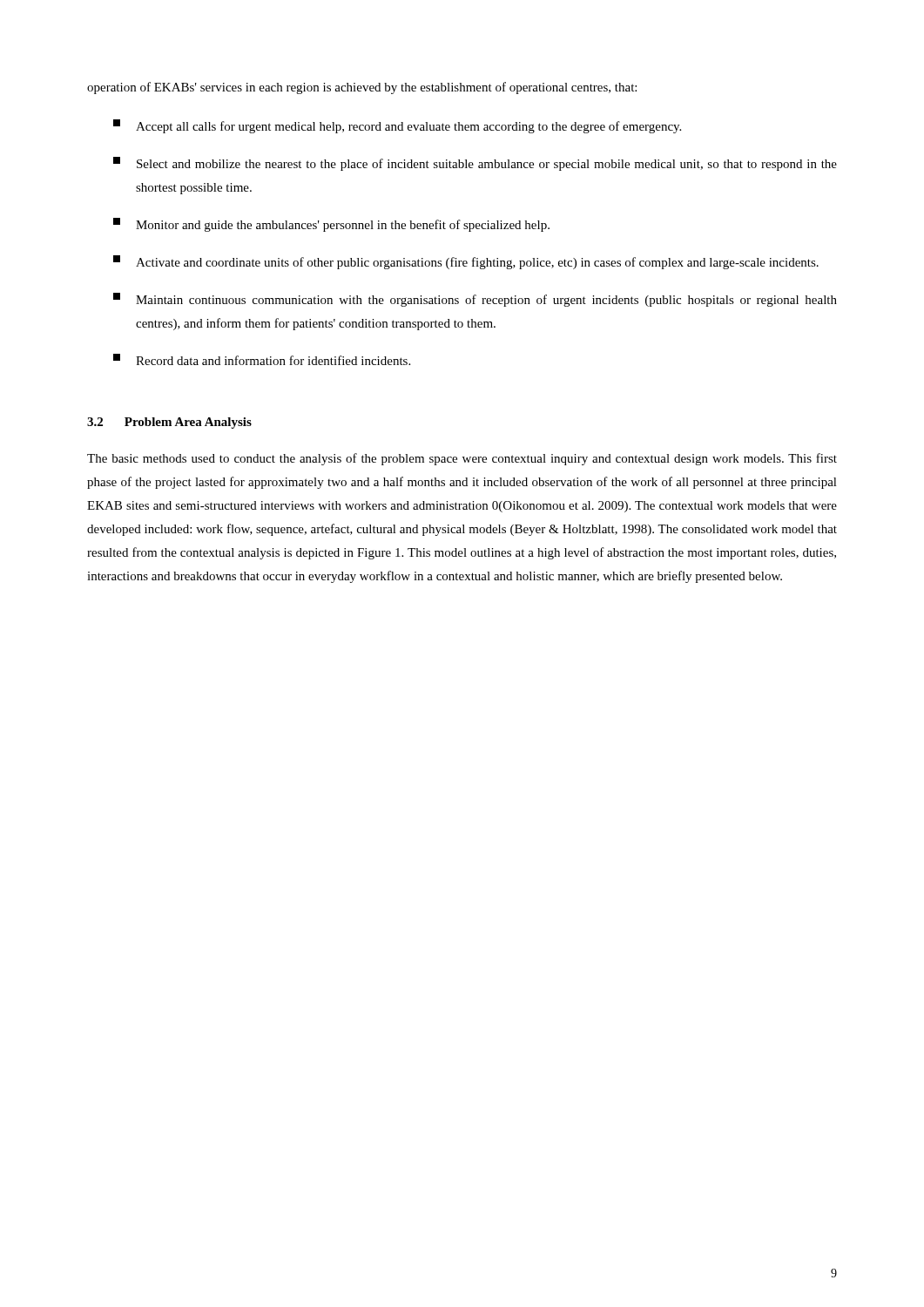Click the passage that begins "Select and mobilize the nearest to the place"
The width and height of the screenshot is (924, 1307).
[475, 176]
